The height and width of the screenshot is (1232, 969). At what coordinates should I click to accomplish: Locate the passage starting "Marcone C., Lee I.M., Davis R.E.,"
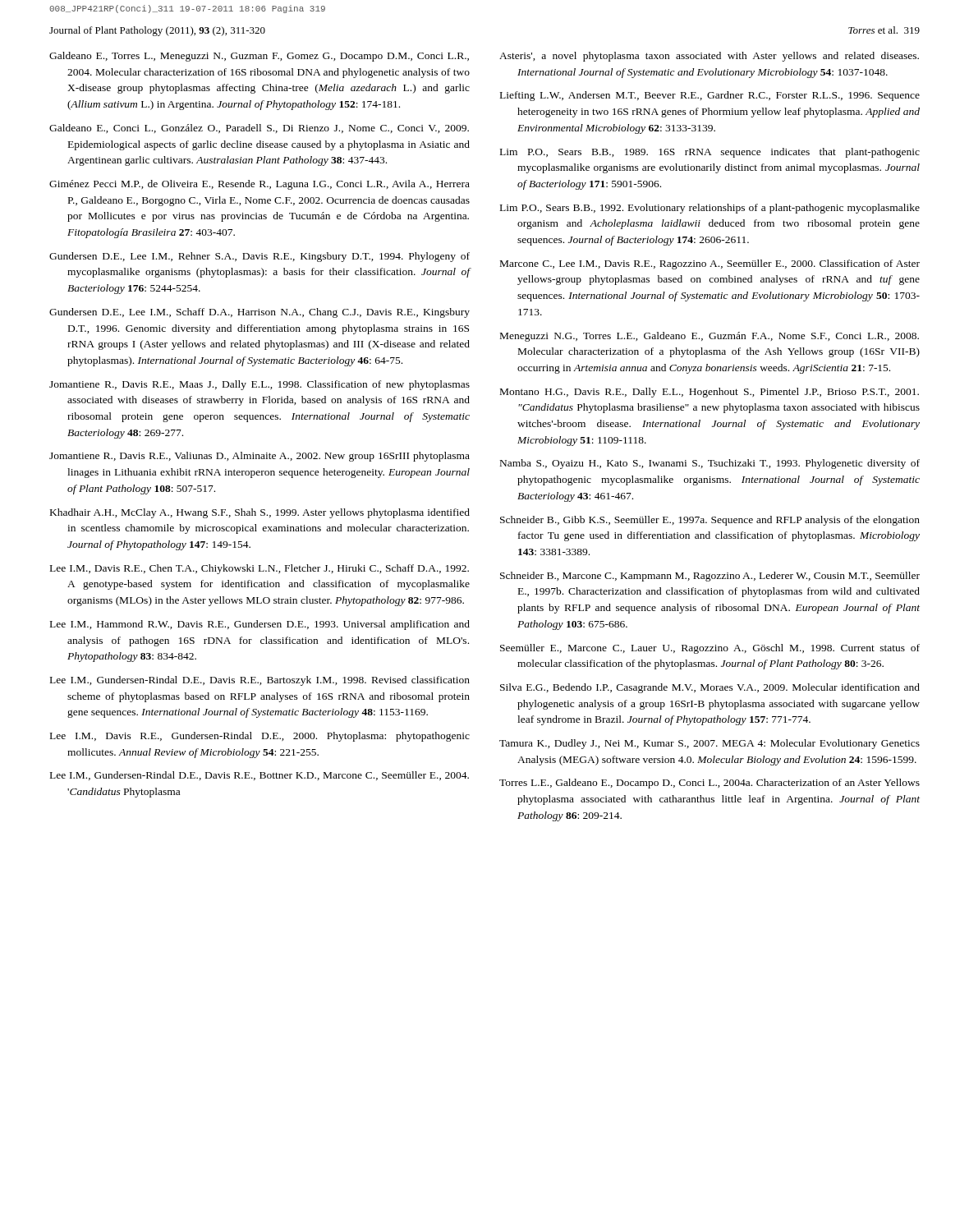pyautogui.click(x=710, y=287)
